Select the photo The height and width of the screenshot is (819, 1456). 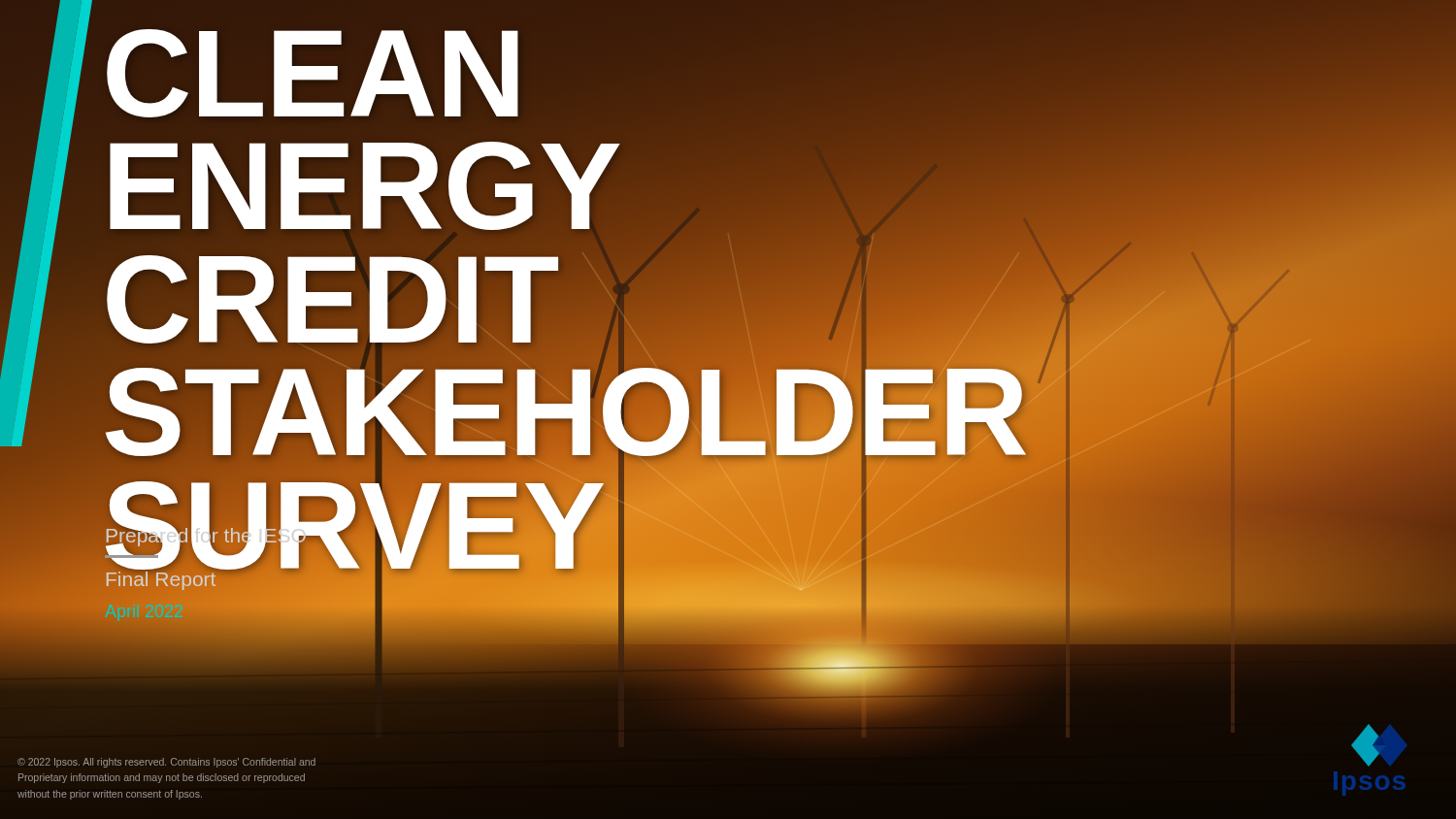click(728, 410)
